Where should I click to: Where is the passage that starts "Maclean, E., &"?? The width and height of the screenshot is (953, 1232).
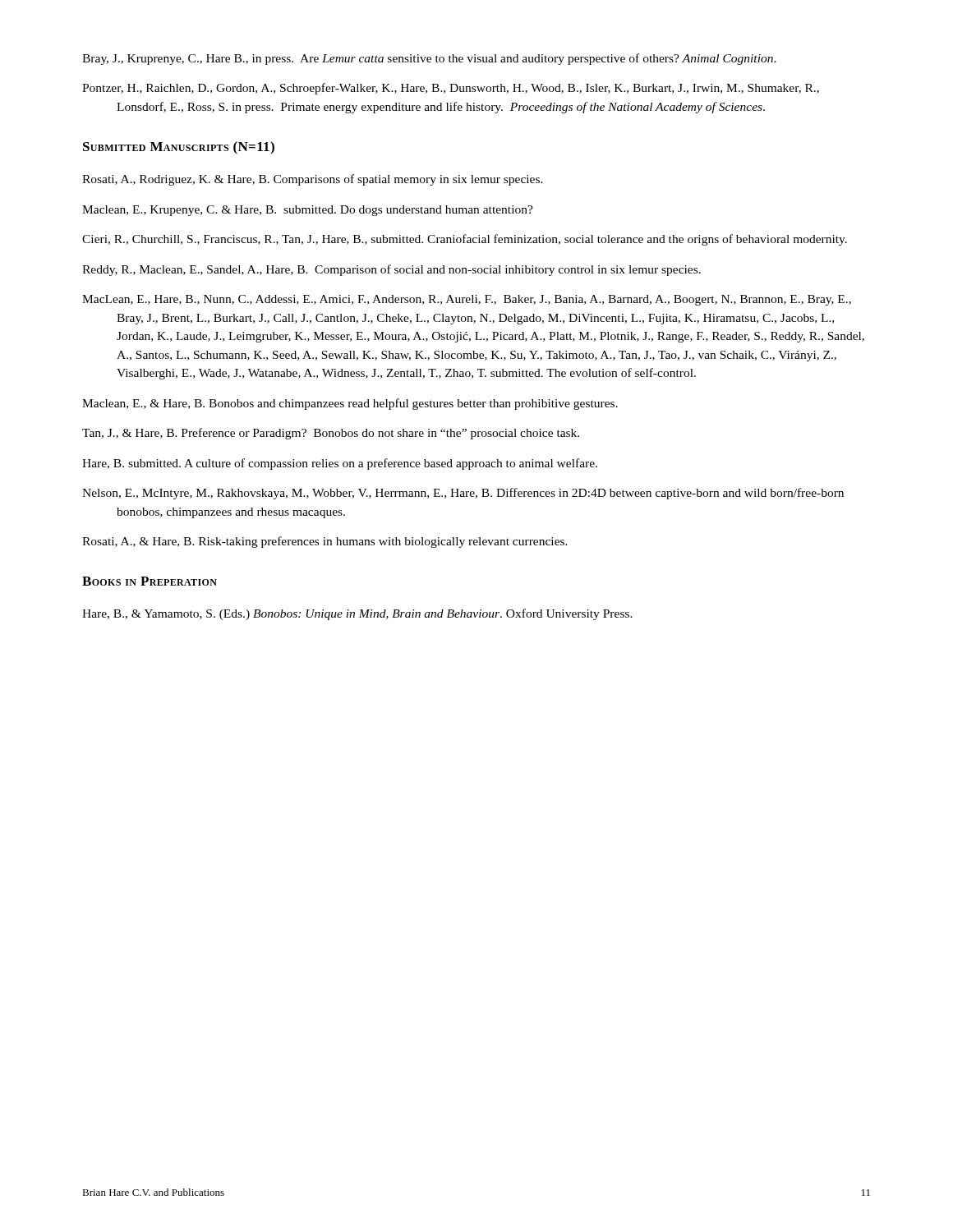click(350, 403)
